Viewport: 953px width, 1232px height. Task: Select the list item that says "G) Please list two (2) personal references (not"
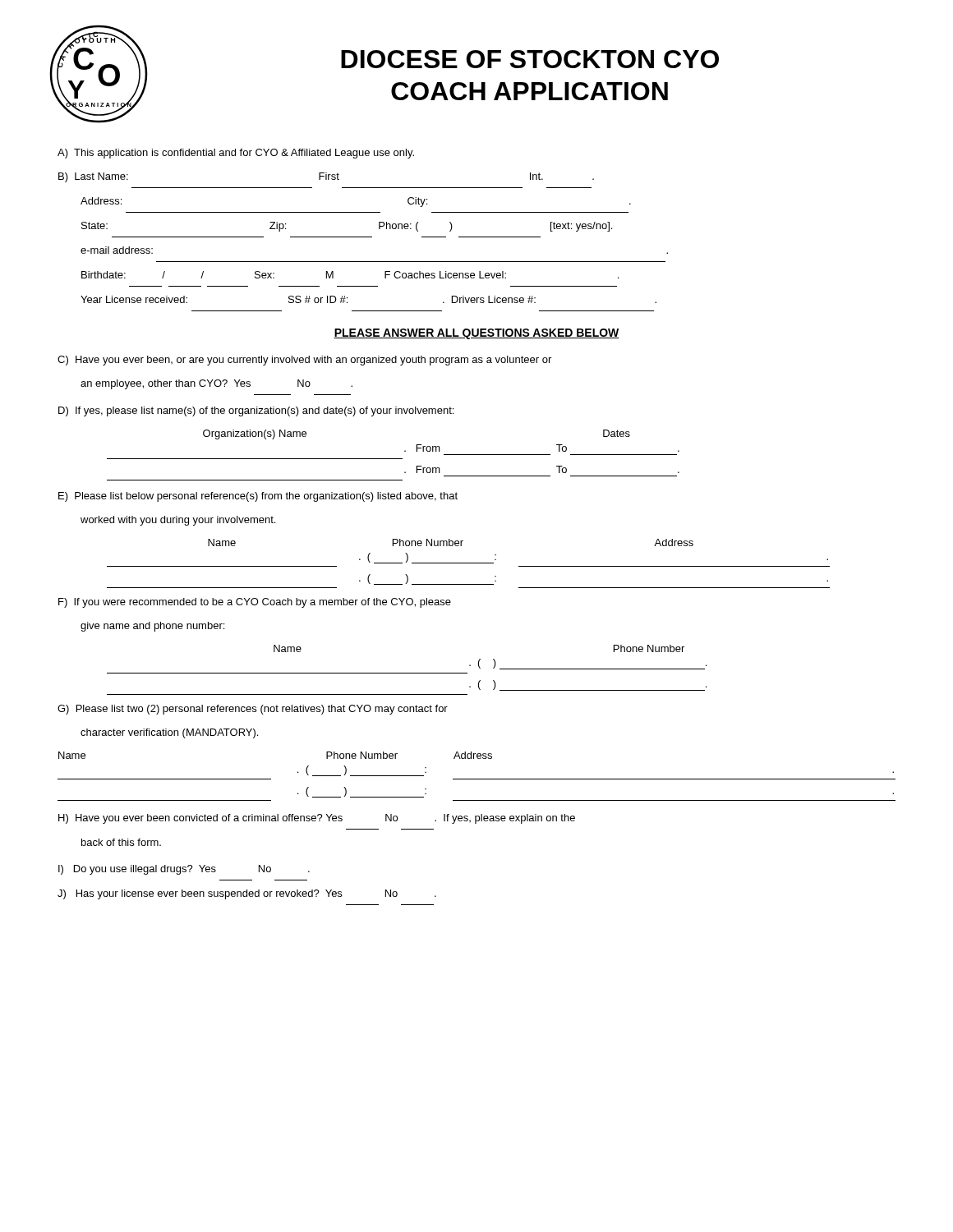253,710
